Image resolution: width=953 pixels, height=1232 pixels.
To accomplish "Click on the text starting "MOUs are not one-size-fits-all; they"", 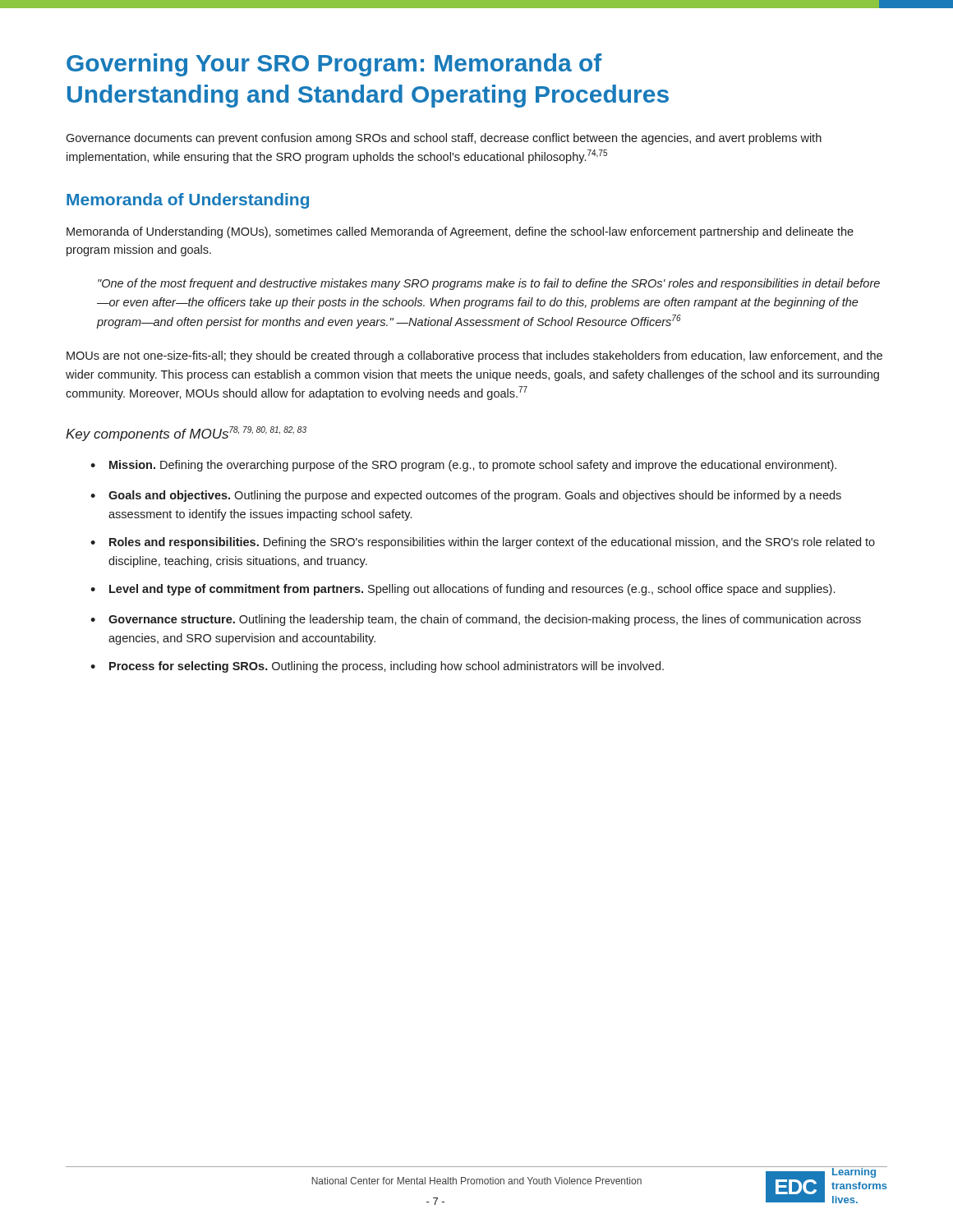I will (x=474, y=375).
